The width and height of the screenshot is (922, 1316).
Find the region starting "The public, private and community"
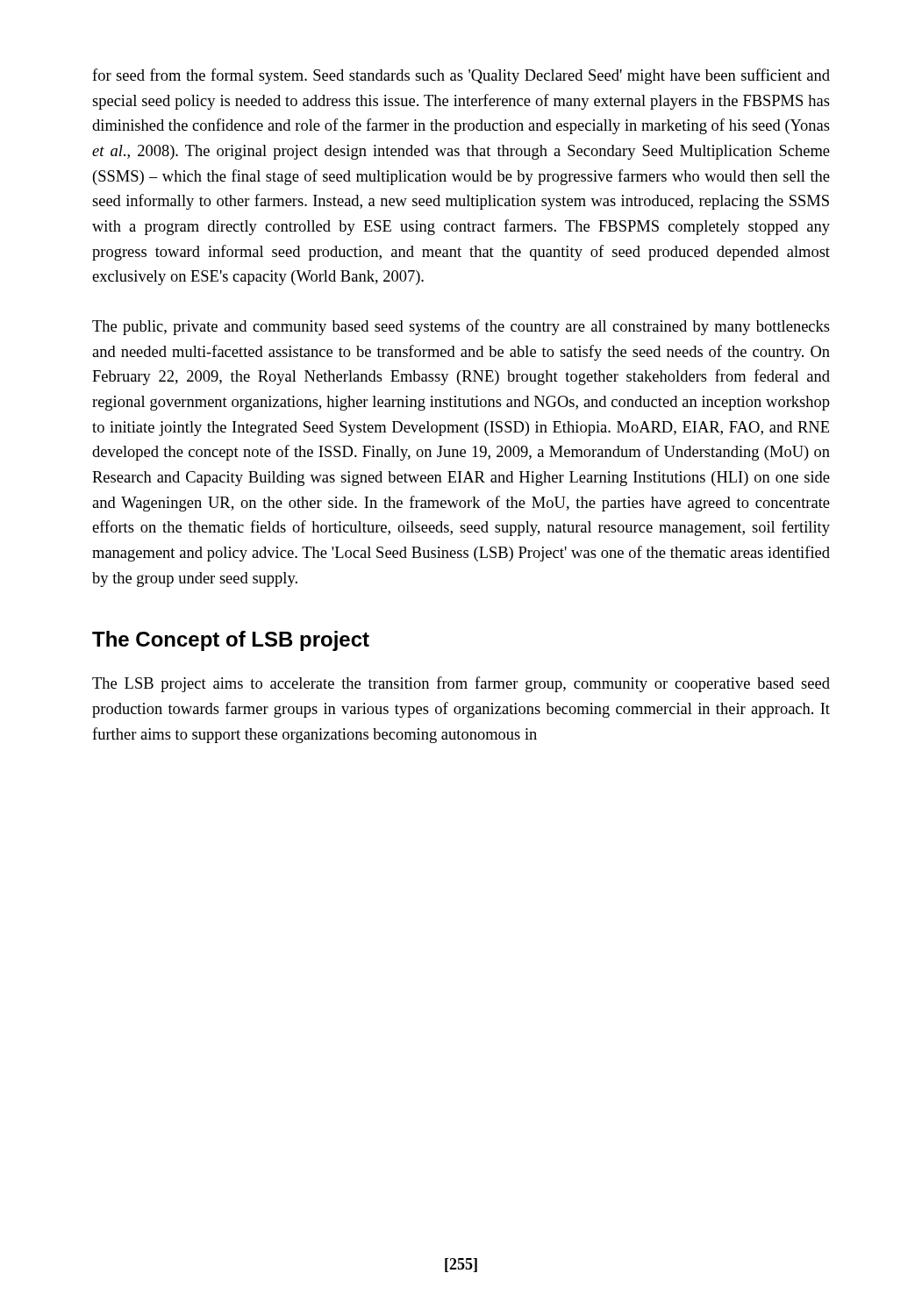tap(461, 452)
